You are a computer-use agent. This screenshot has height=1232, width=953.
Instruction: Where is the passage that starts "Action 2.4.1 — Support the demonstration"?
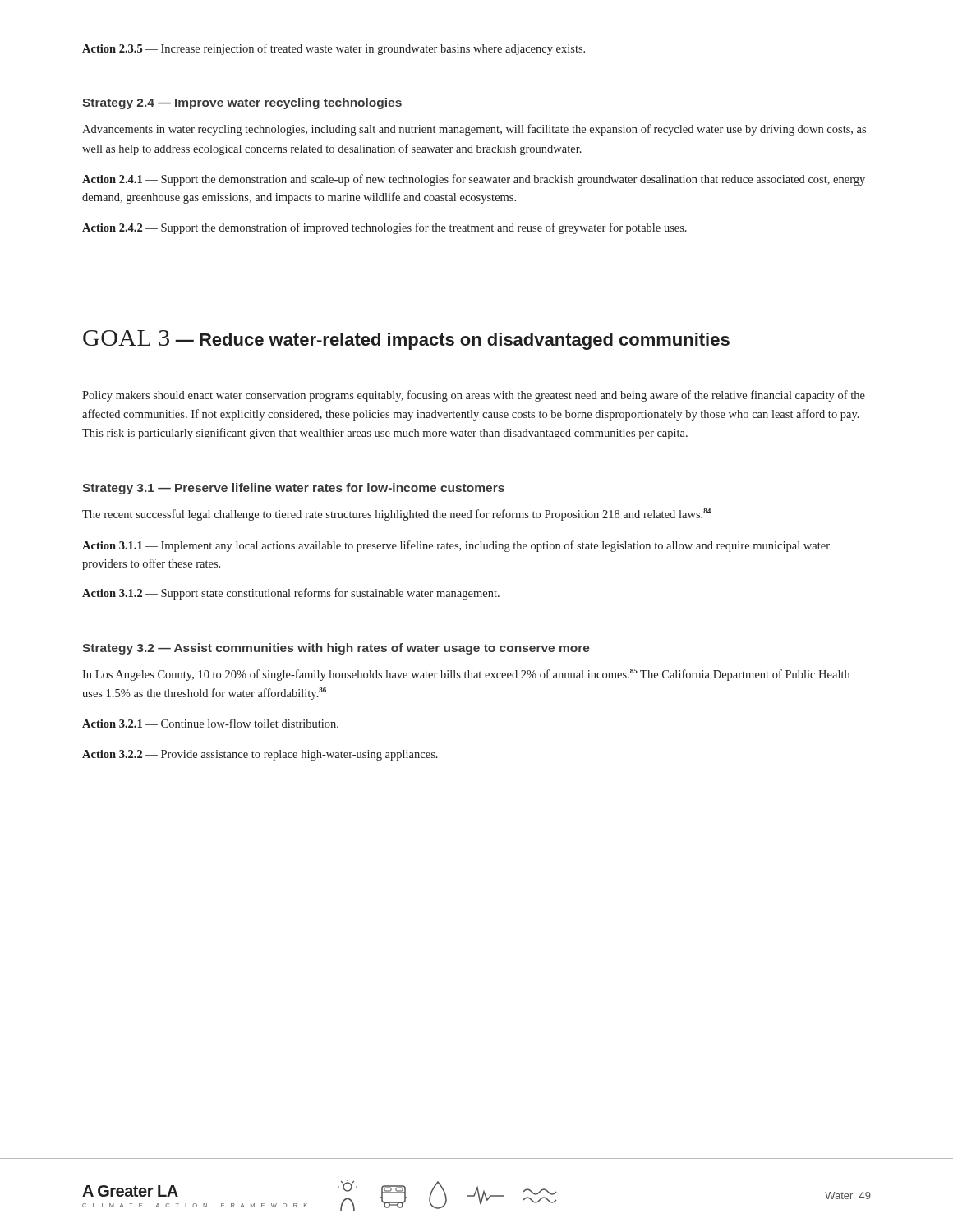(474, 188)
